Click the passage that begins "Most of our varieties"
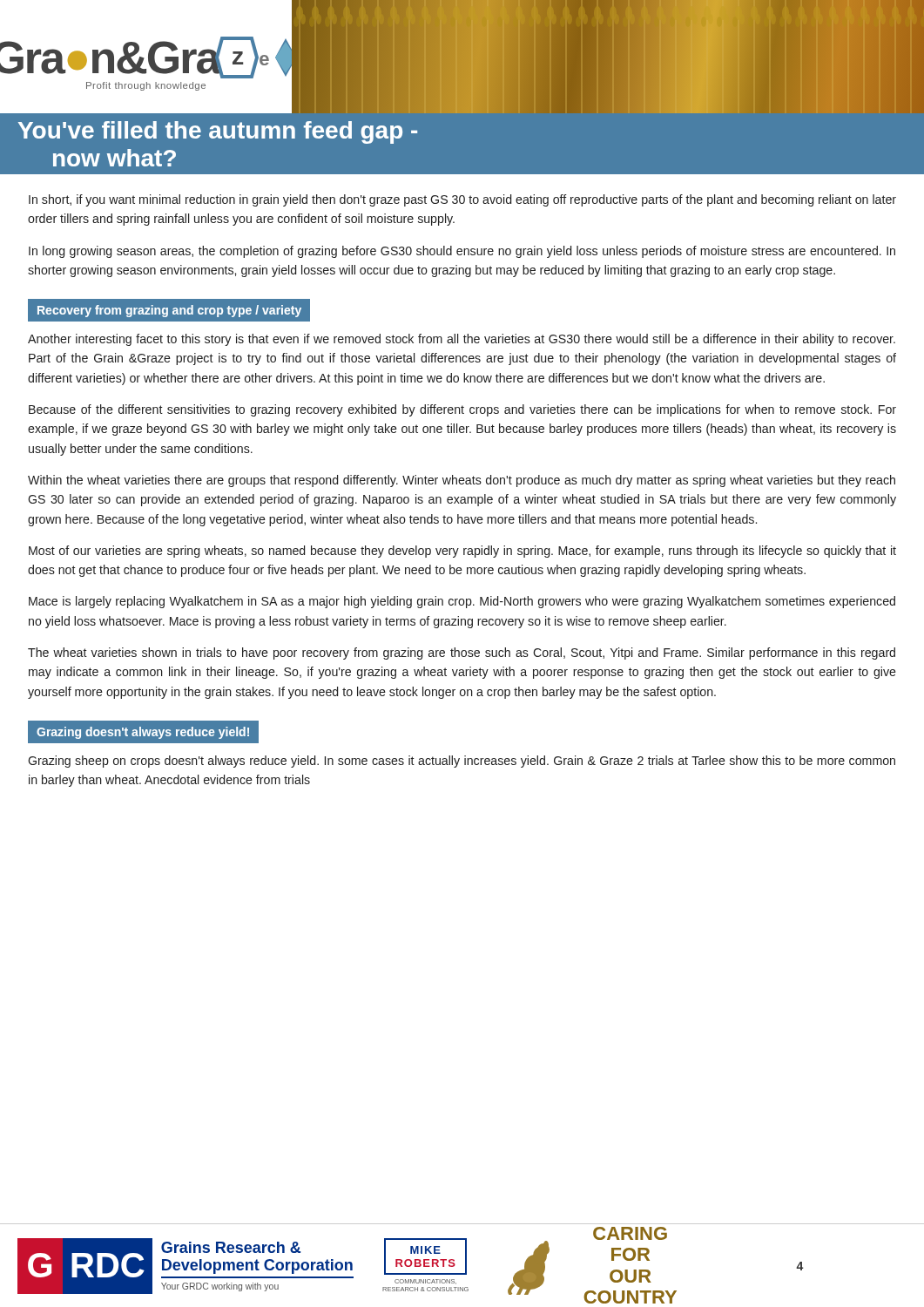The width and height of the screenshot is (924, 1307). point(462,560)
